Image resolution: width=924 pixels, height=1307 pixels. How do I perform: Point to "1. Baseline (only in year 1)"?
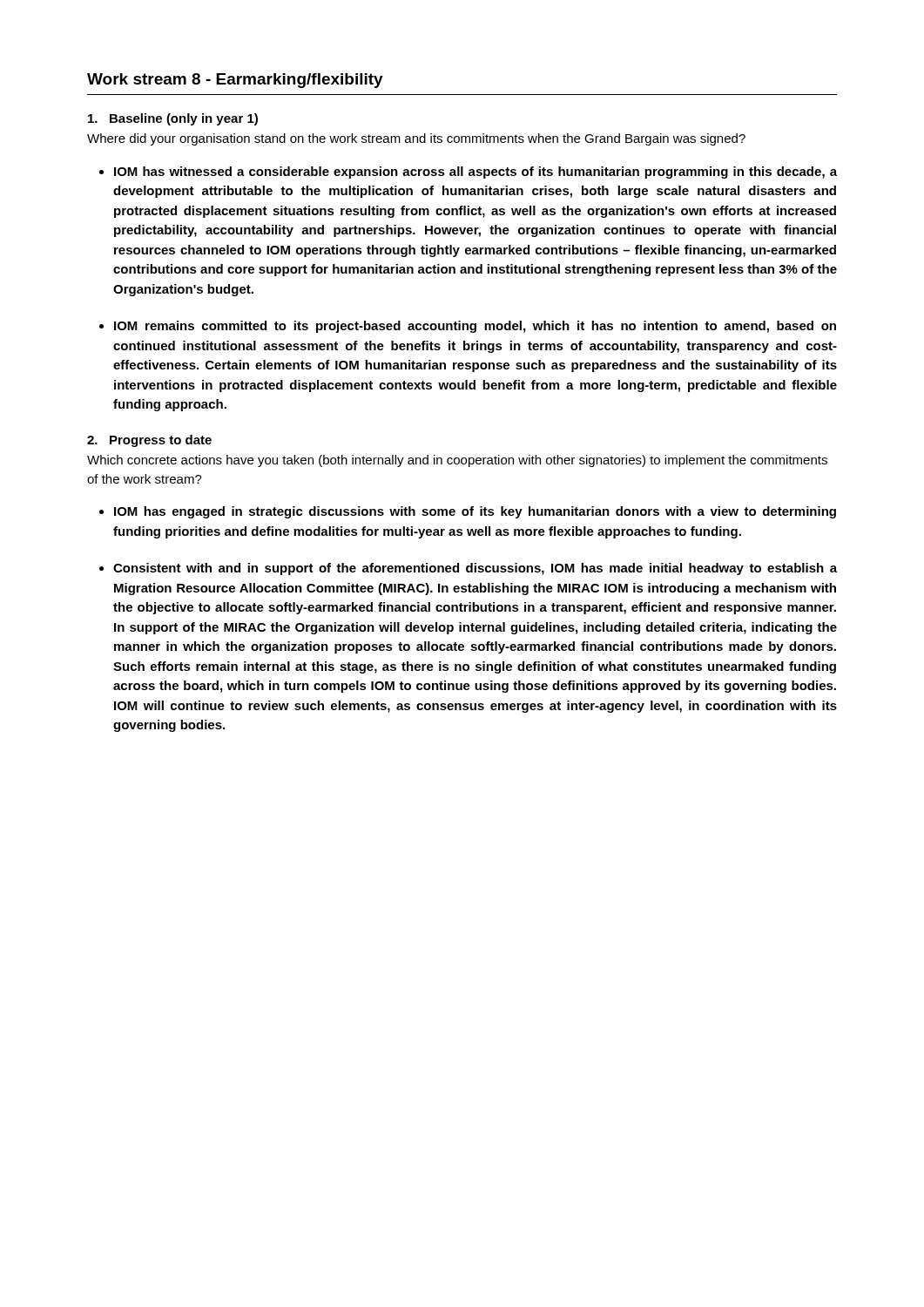(x=173, y=118)
